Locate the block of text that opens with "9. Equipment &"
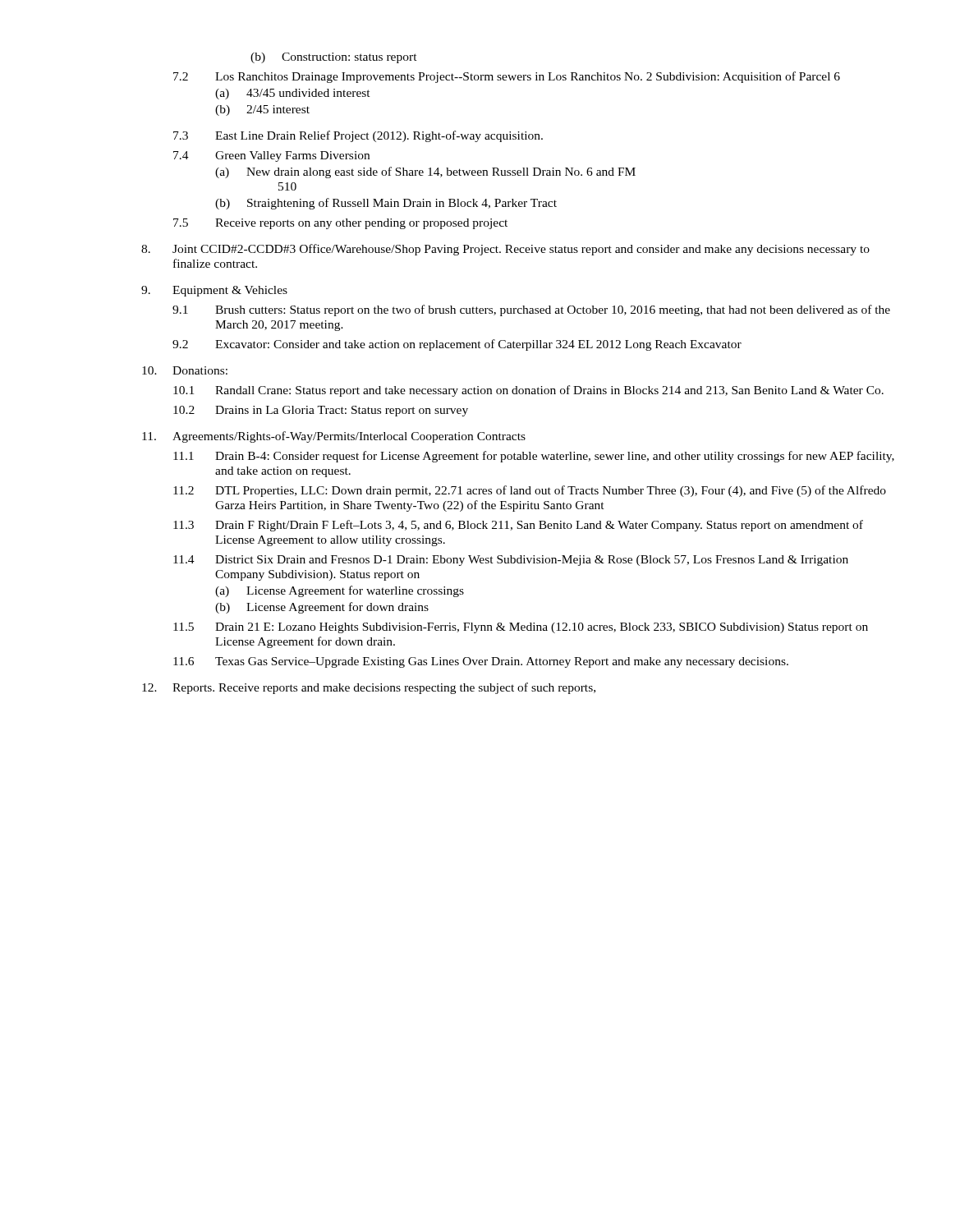 point(214,290)
